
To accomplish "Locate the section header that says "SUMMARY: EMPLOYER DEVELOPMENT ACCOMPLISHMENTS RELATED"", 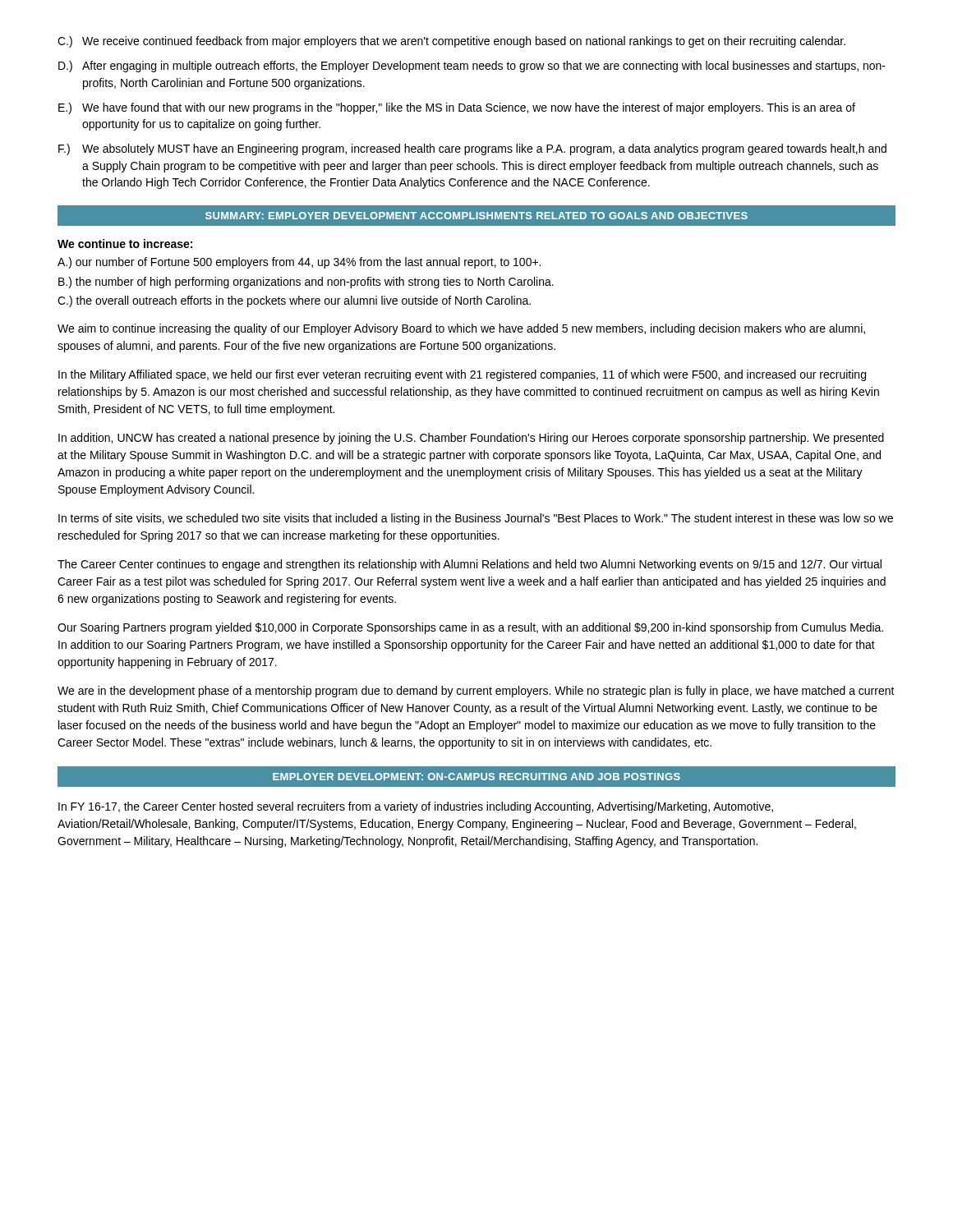I will (476, 216).
